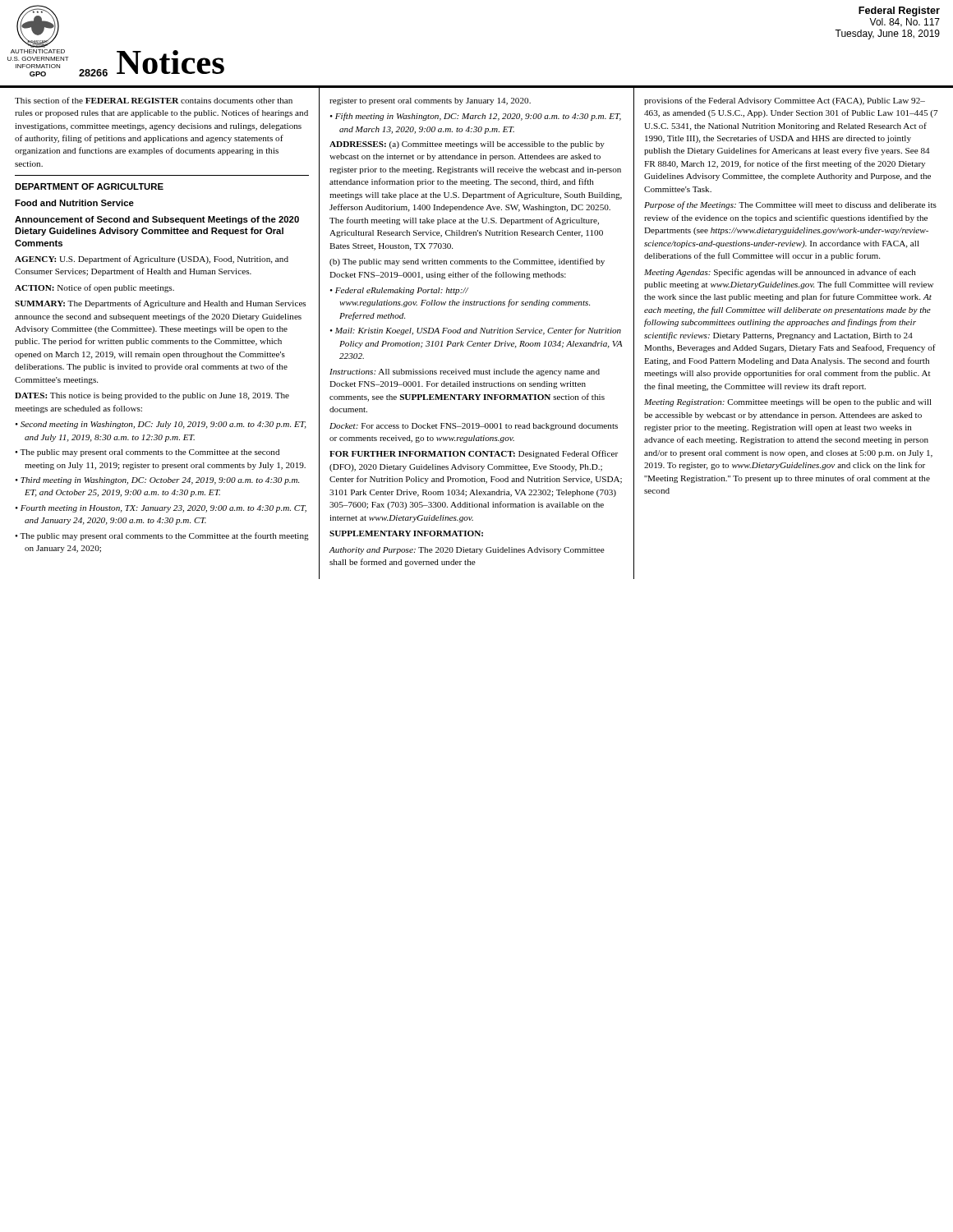Click on the text block that reads "Purpose of the Meetings: The"
Viewport: 953px width, 1232px height.
[790, 230]
